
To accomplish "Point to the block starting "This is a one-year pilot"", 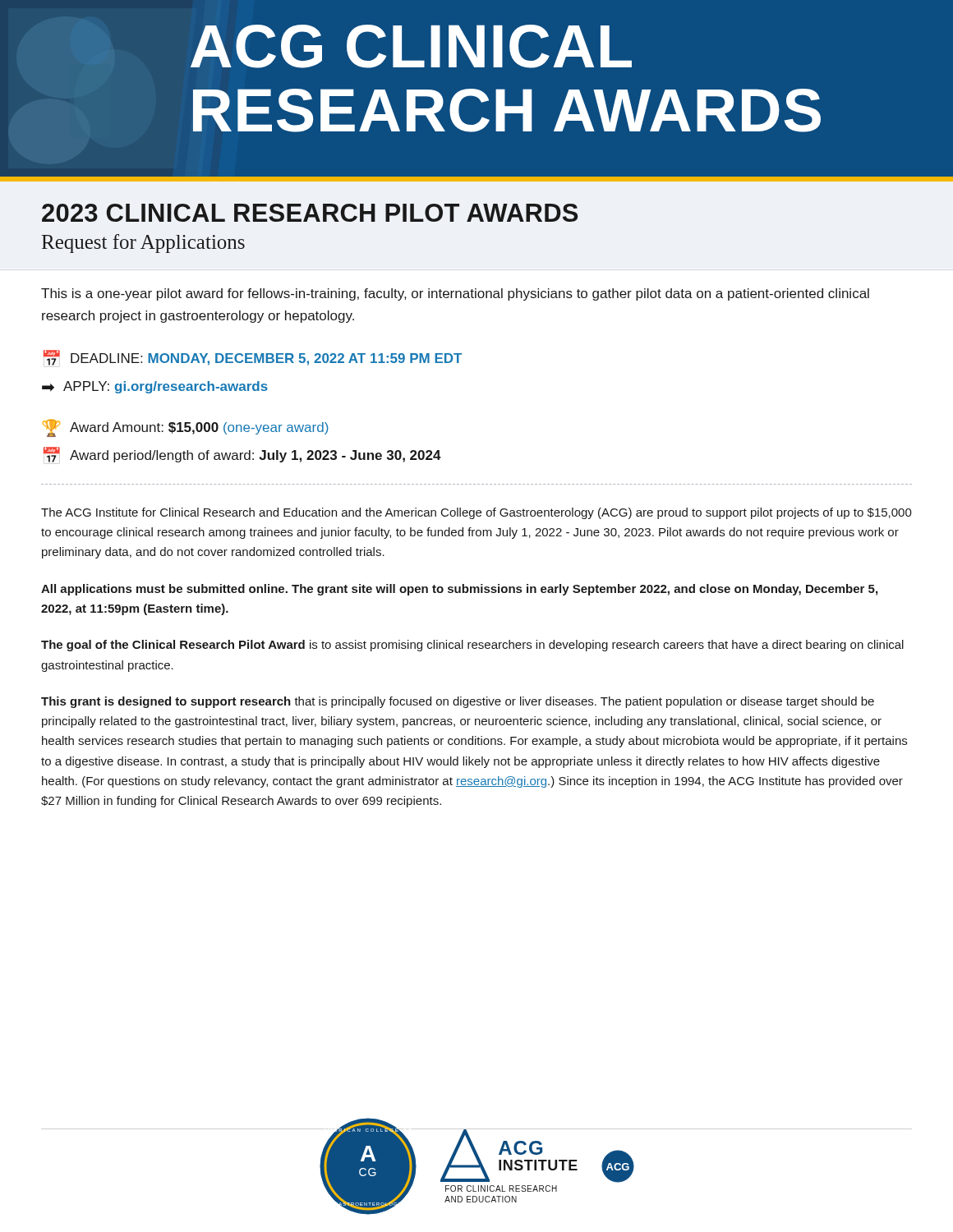I will tap(455, 305).
